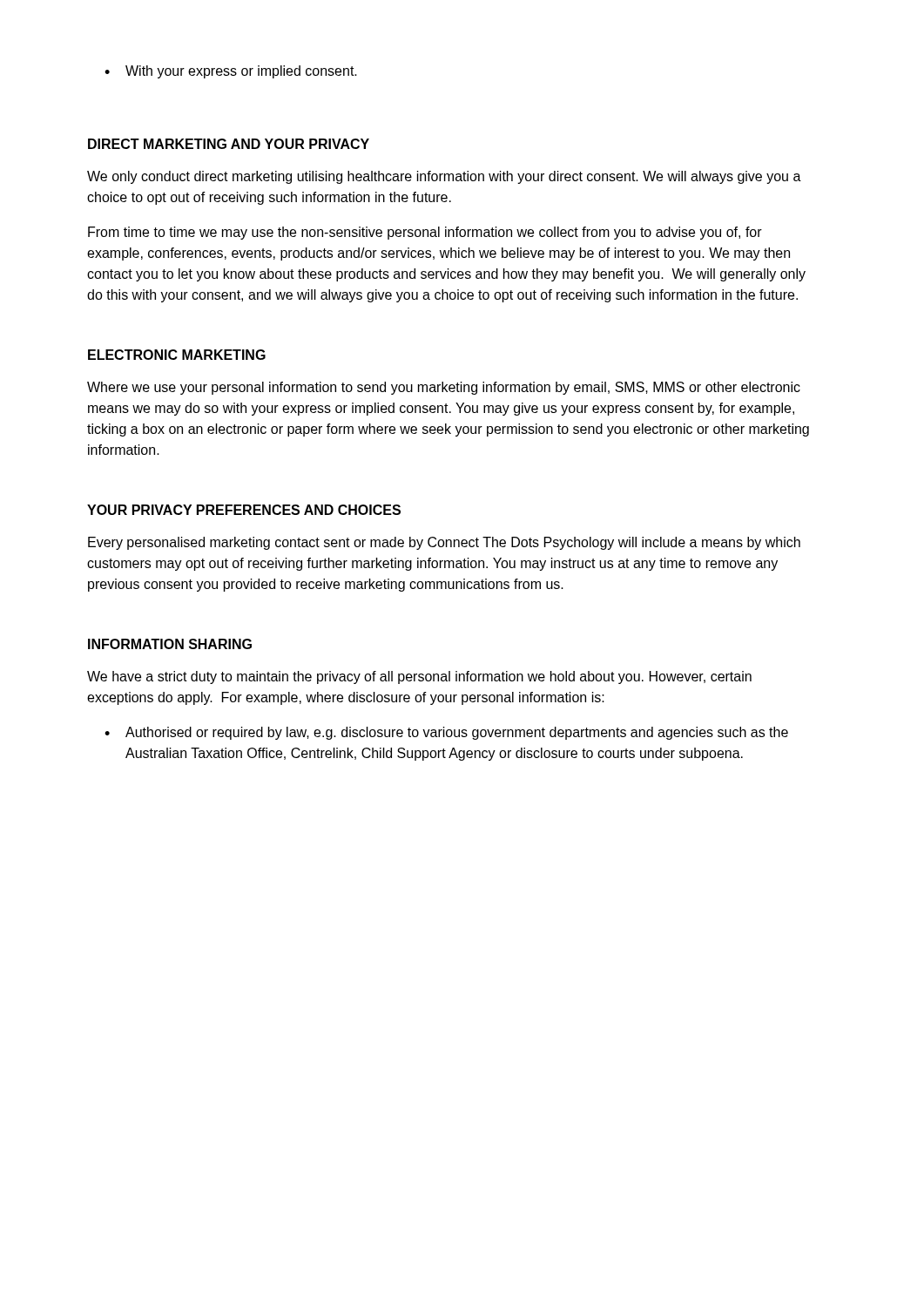This screenshot has width=924, height=1307.
Task: Find the block on this page that starts "Where we use your personal information"
Action: (448, 419)
